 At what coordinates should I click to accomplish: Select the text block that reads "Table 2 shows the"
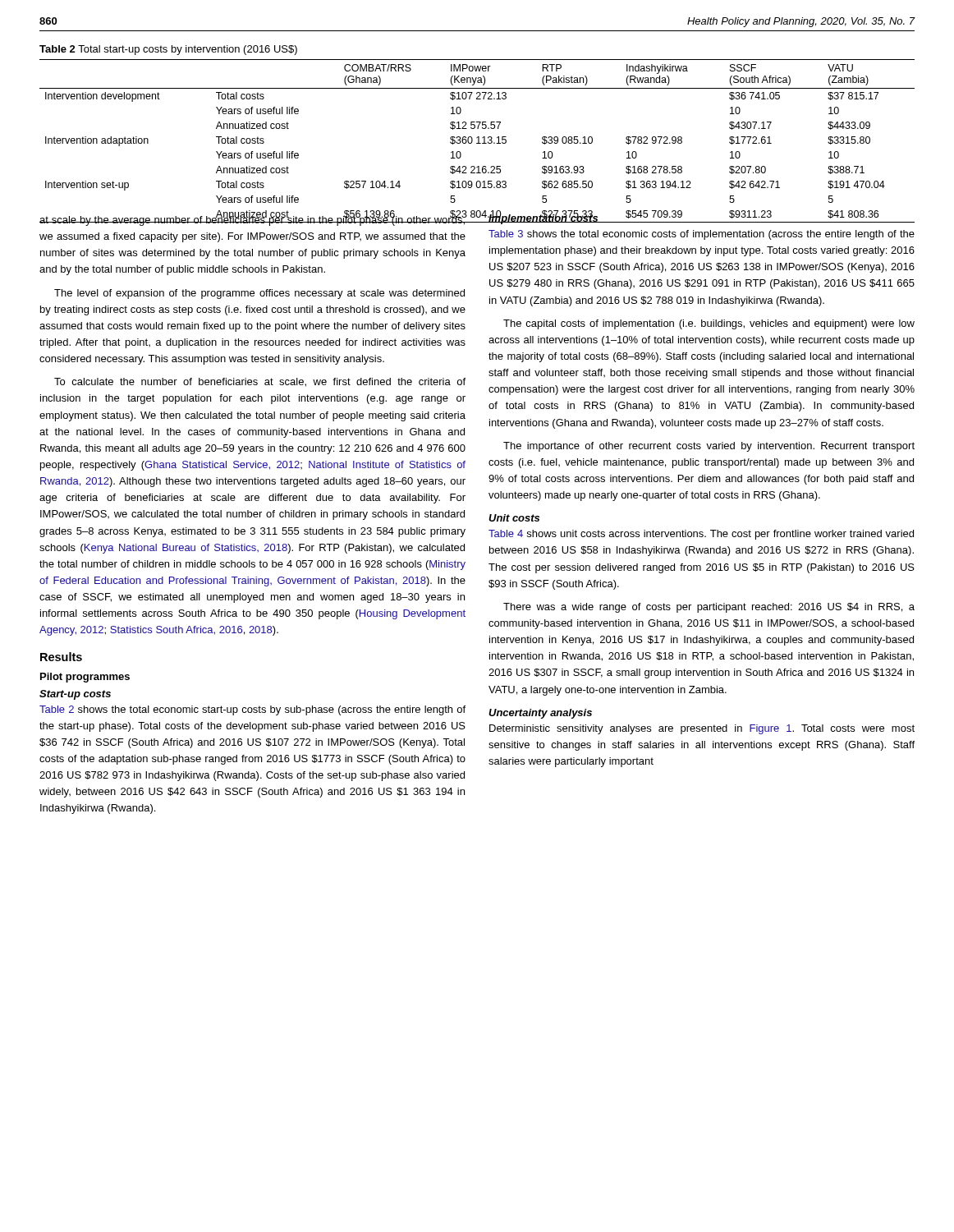[252, 759]
